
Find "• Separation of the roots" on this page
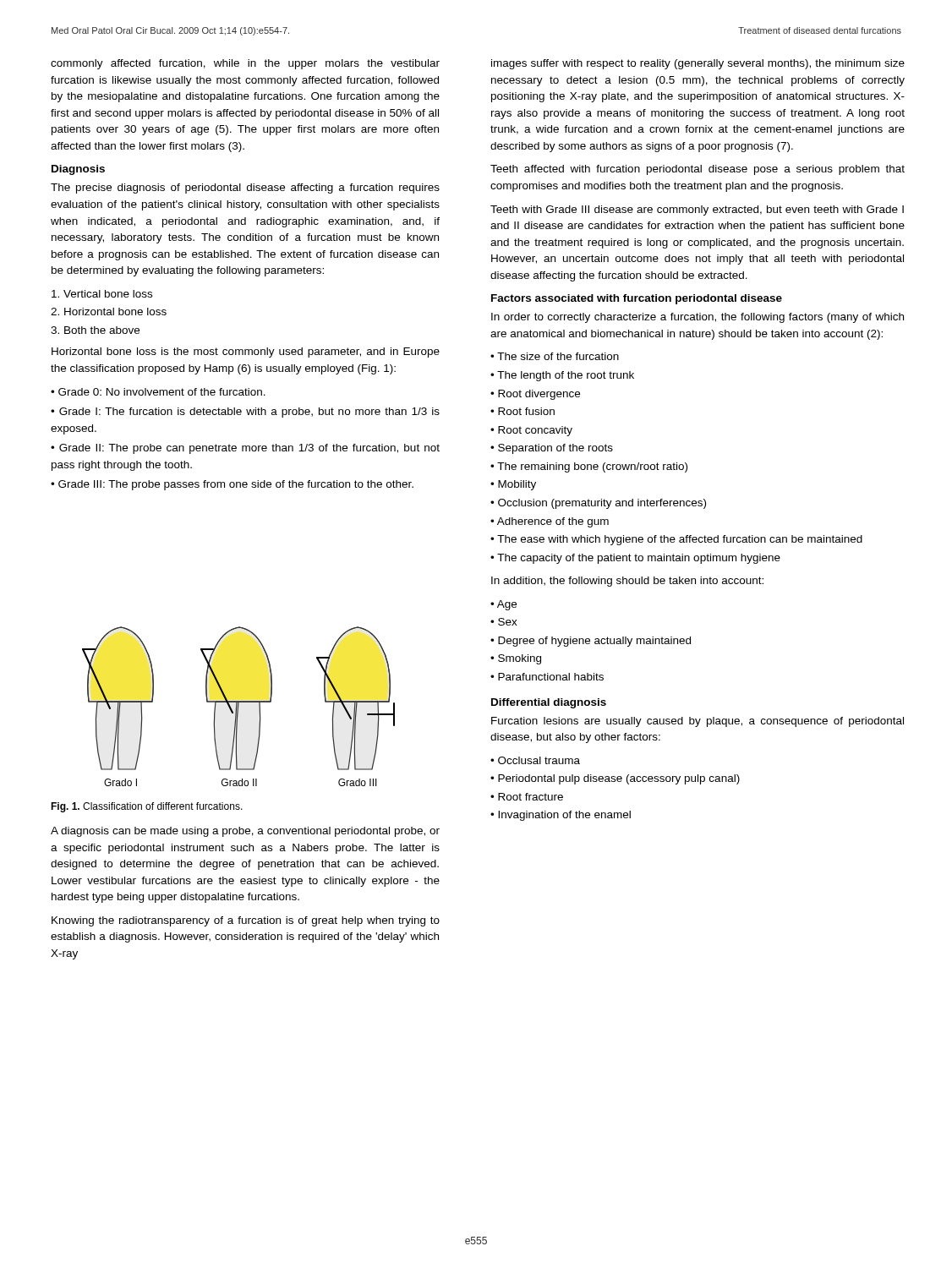(x=552, y=448)
